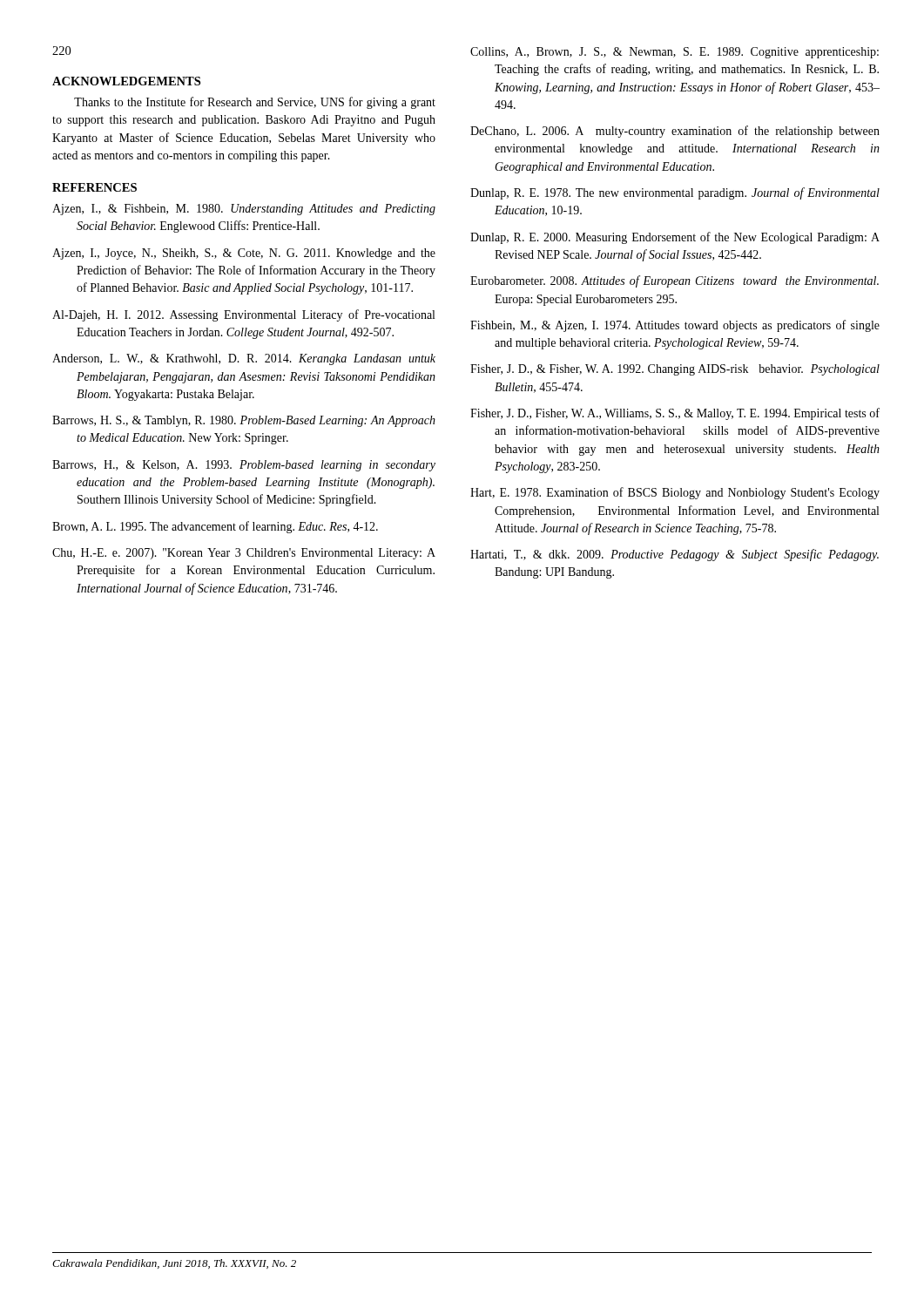The width and height of the screenshot is (924, 1307).
Task: Navigate to the text starting "Dunlap, R. E. 2000. Measuring Endorsement of the"
Action: pyautogui.click(x=675, y=246)
